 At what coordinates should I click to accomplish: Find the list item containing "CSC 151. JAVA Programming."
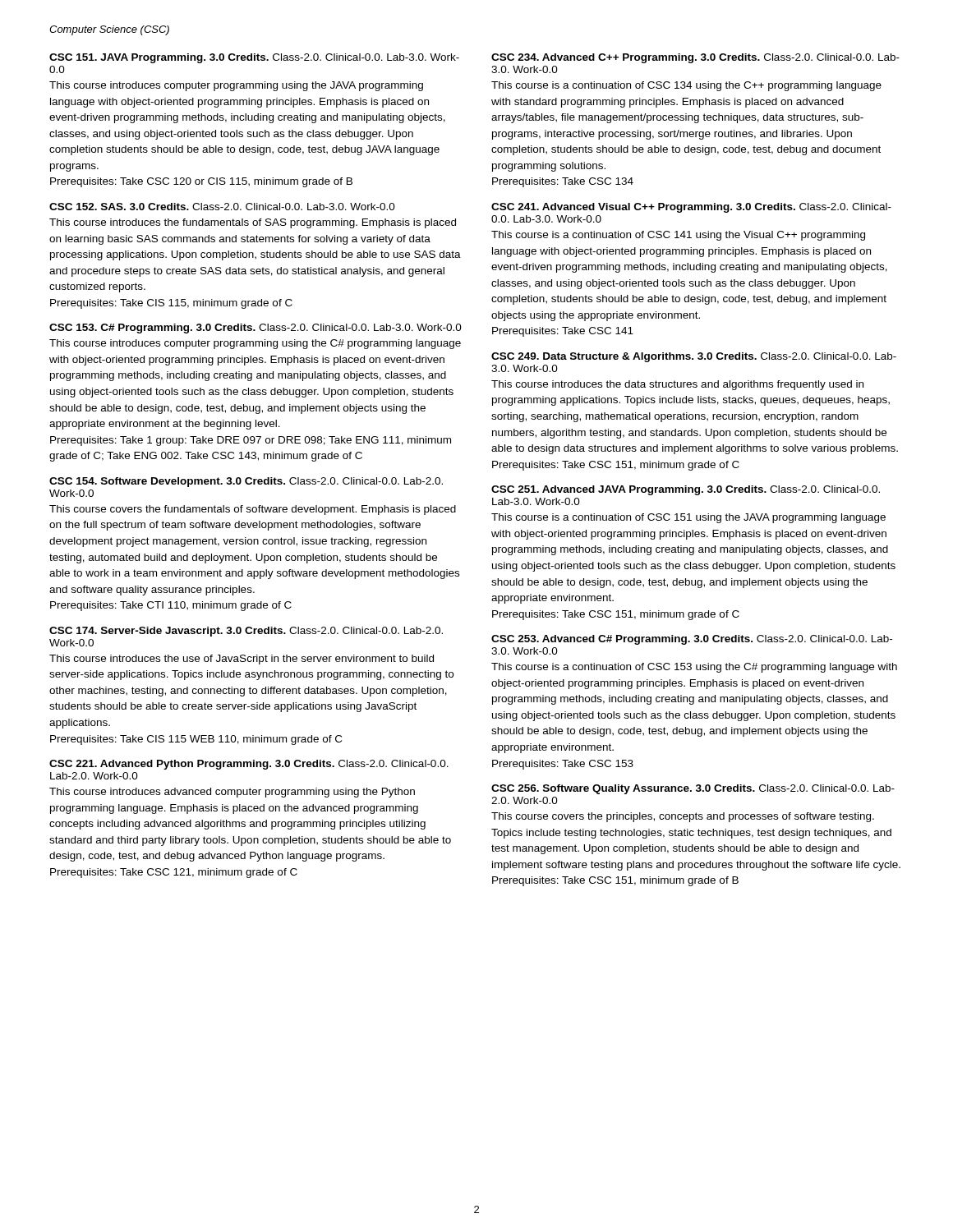pos(255,120)
